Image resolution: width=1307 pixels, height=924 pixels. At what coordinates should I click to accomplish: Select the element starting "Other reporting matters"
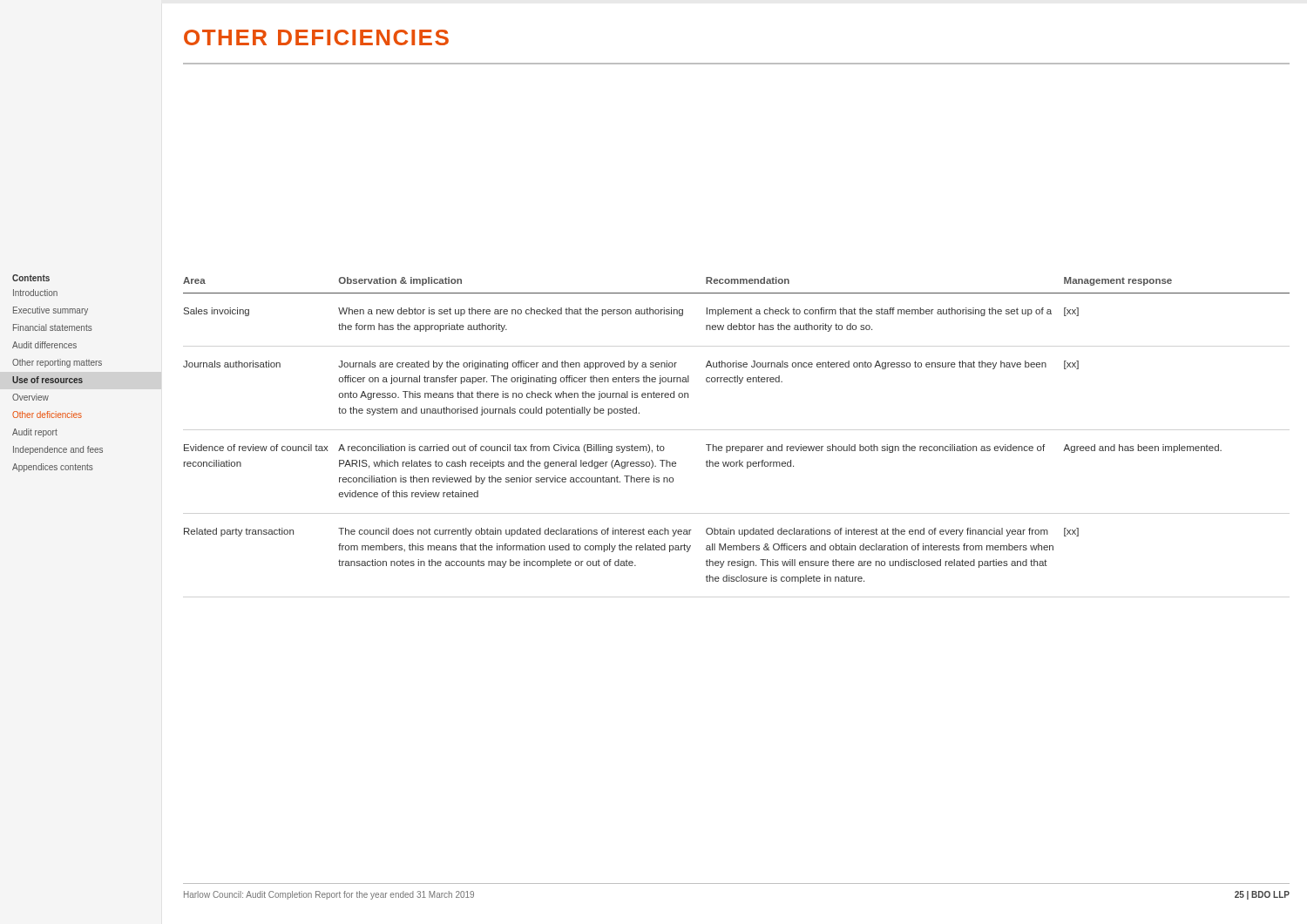[x=57, y=363]
